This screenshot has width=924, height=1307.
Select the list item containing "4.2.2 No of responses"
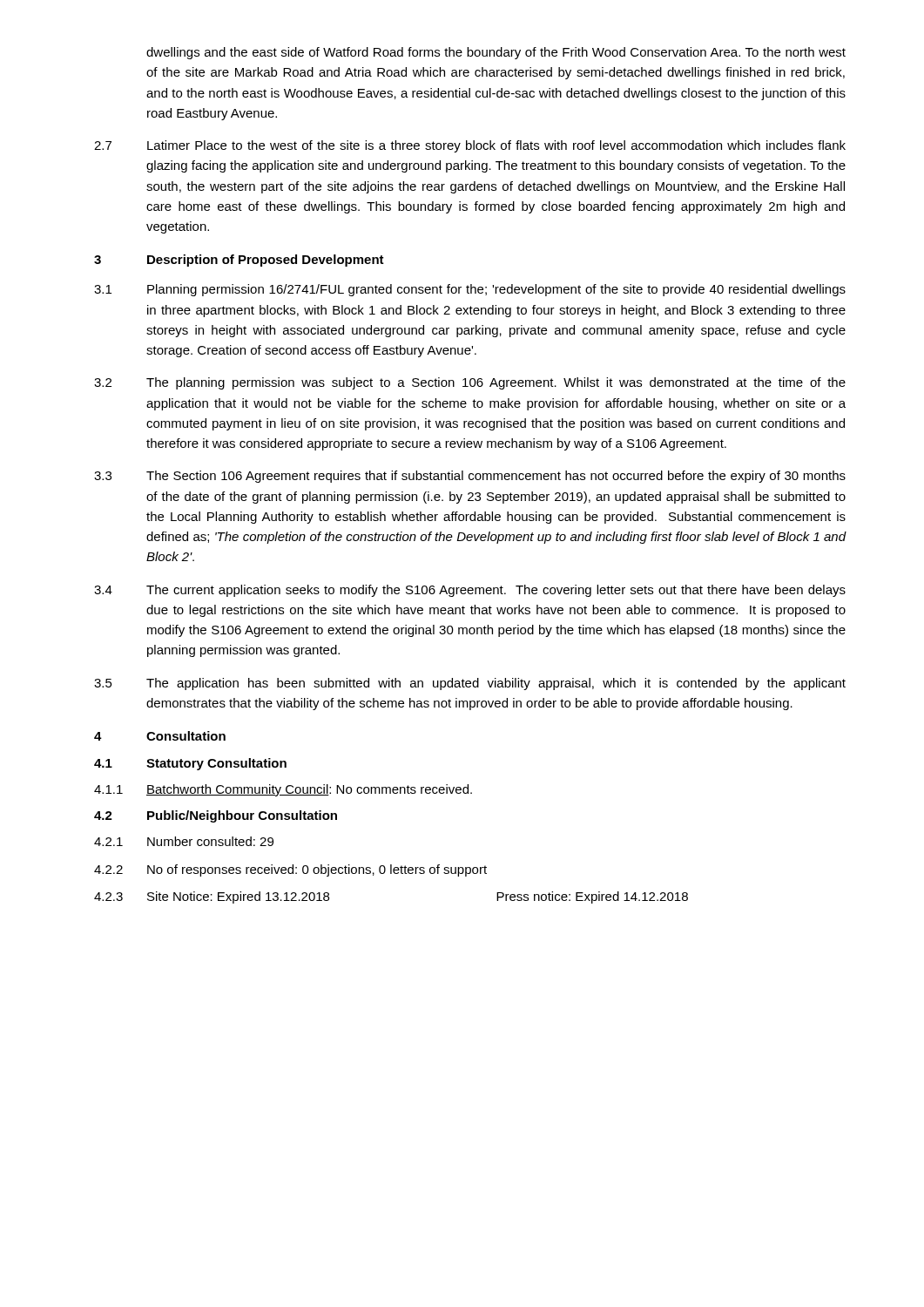(x=470, y=869)
